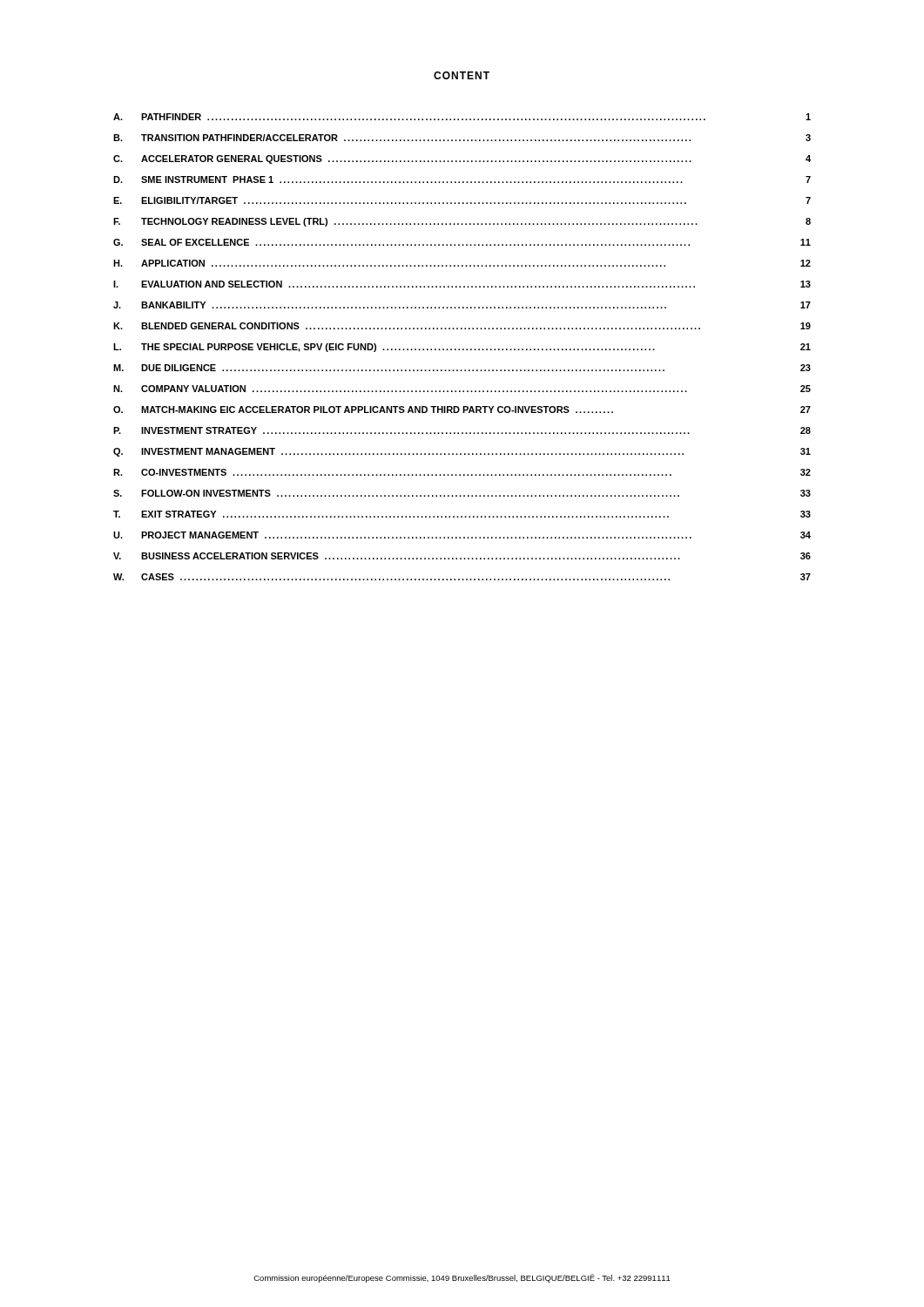Locate the text "N. COMPANY VALUATION"

[x=462, y=389]
